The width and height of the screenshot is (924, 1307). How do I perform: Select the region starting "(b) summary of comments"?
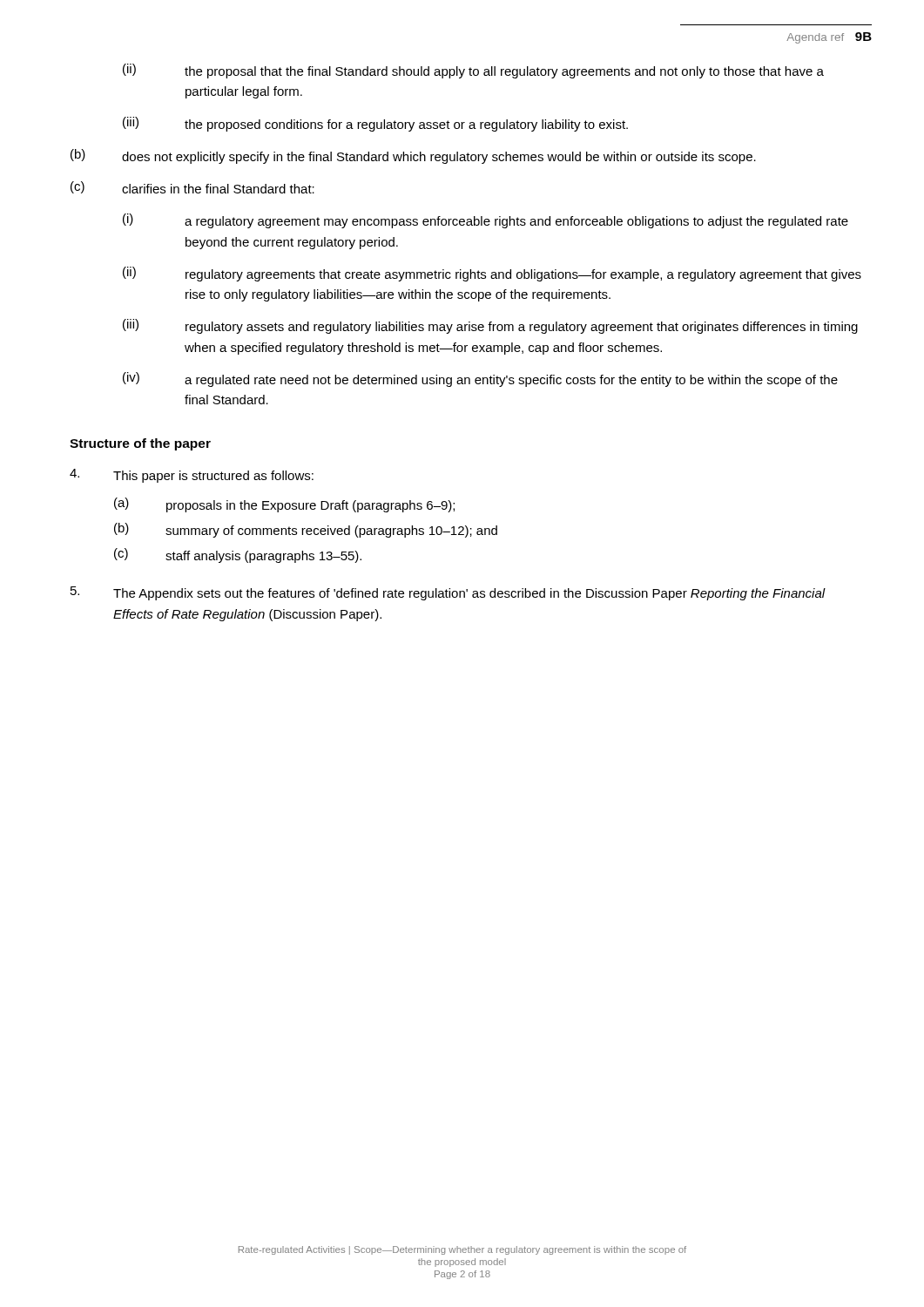coord(488,530)
